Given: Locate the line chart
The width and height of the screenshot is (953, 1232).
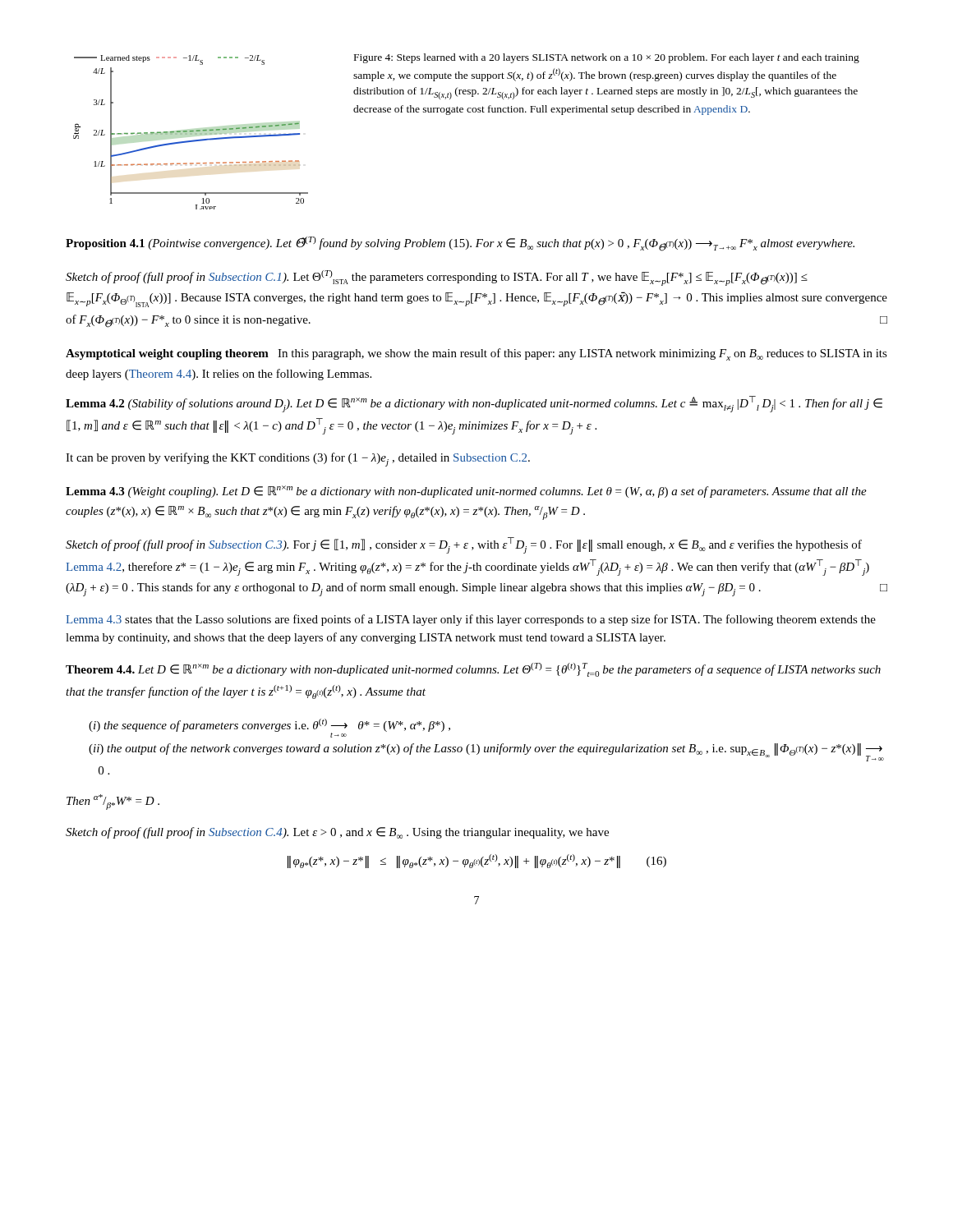Looking at the screenshot, I should point(197,129).
